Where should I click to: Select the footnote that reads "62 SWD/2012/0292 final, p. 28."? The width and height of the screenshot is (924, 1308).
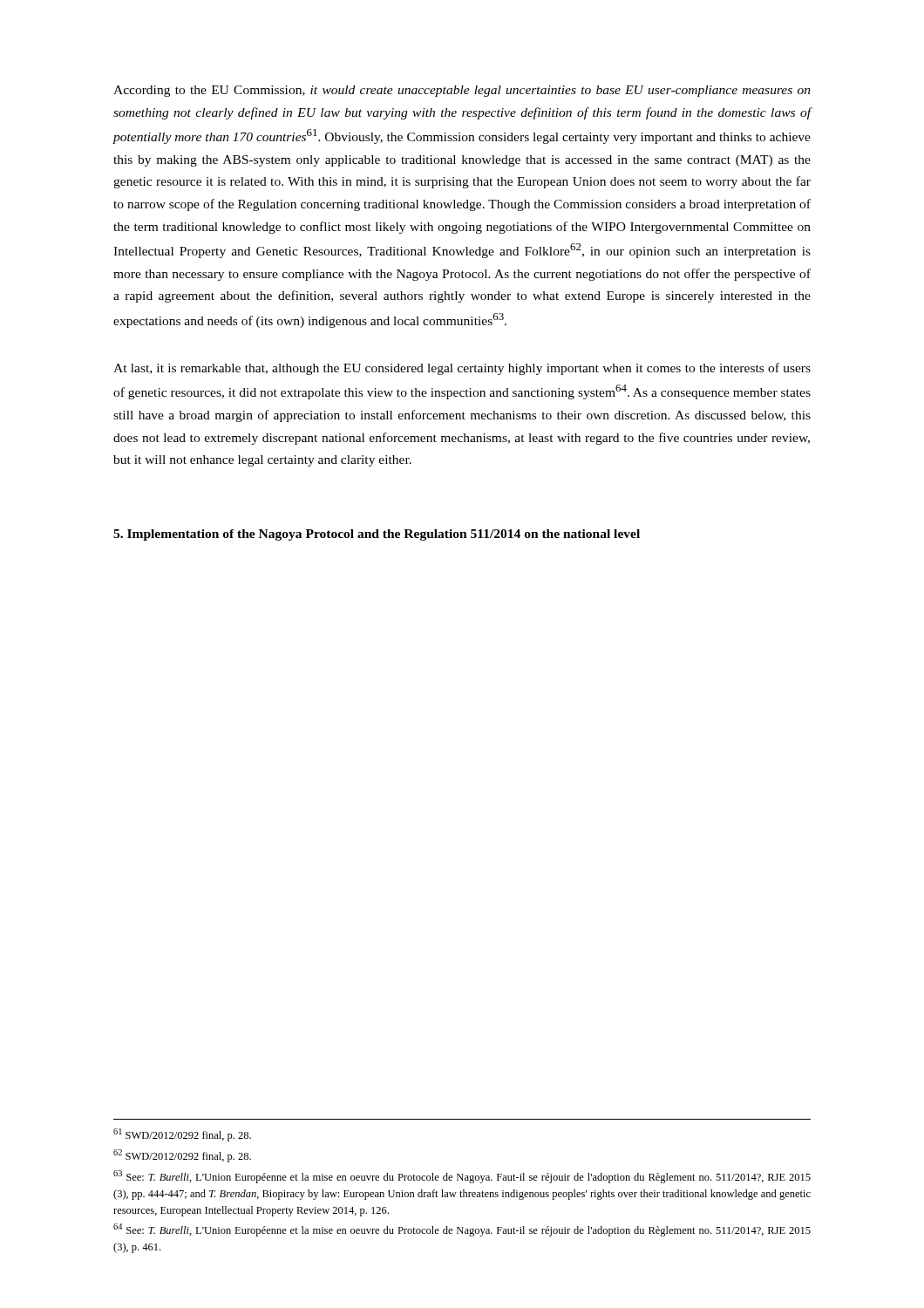[x=182, y=1155]
